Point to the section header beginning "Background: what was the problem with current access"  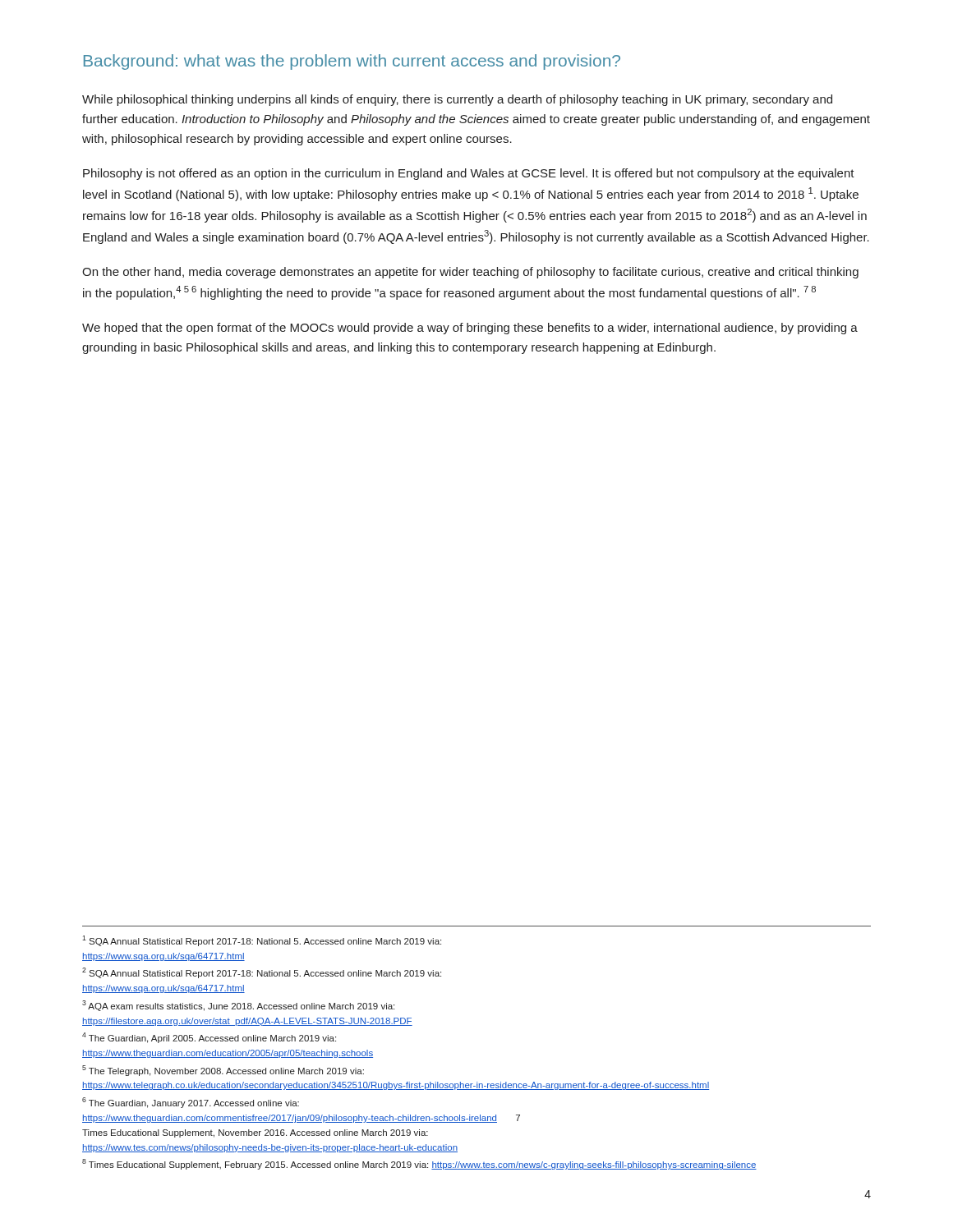click(476, 60)
